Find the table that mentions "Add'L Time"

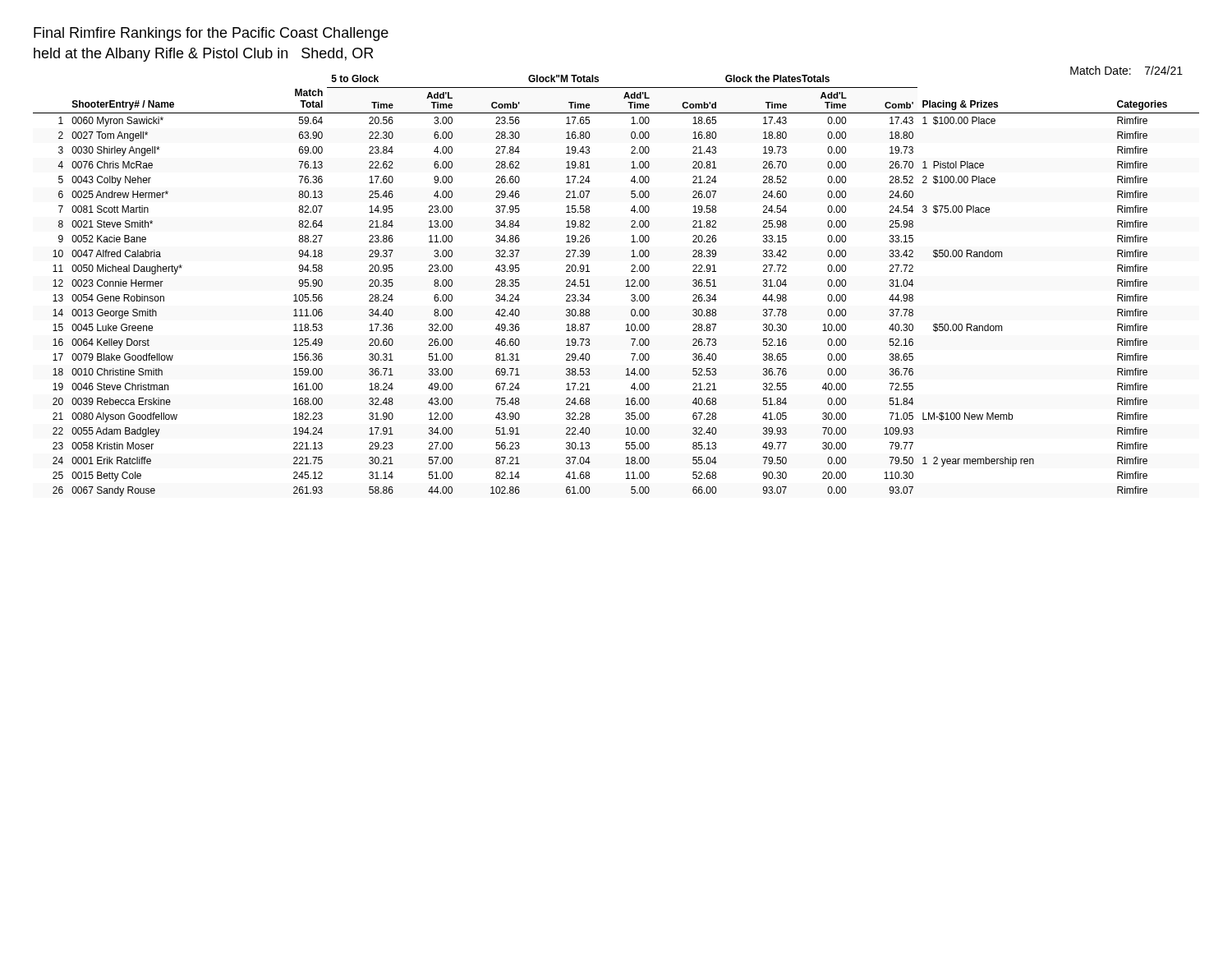(616, 284)
